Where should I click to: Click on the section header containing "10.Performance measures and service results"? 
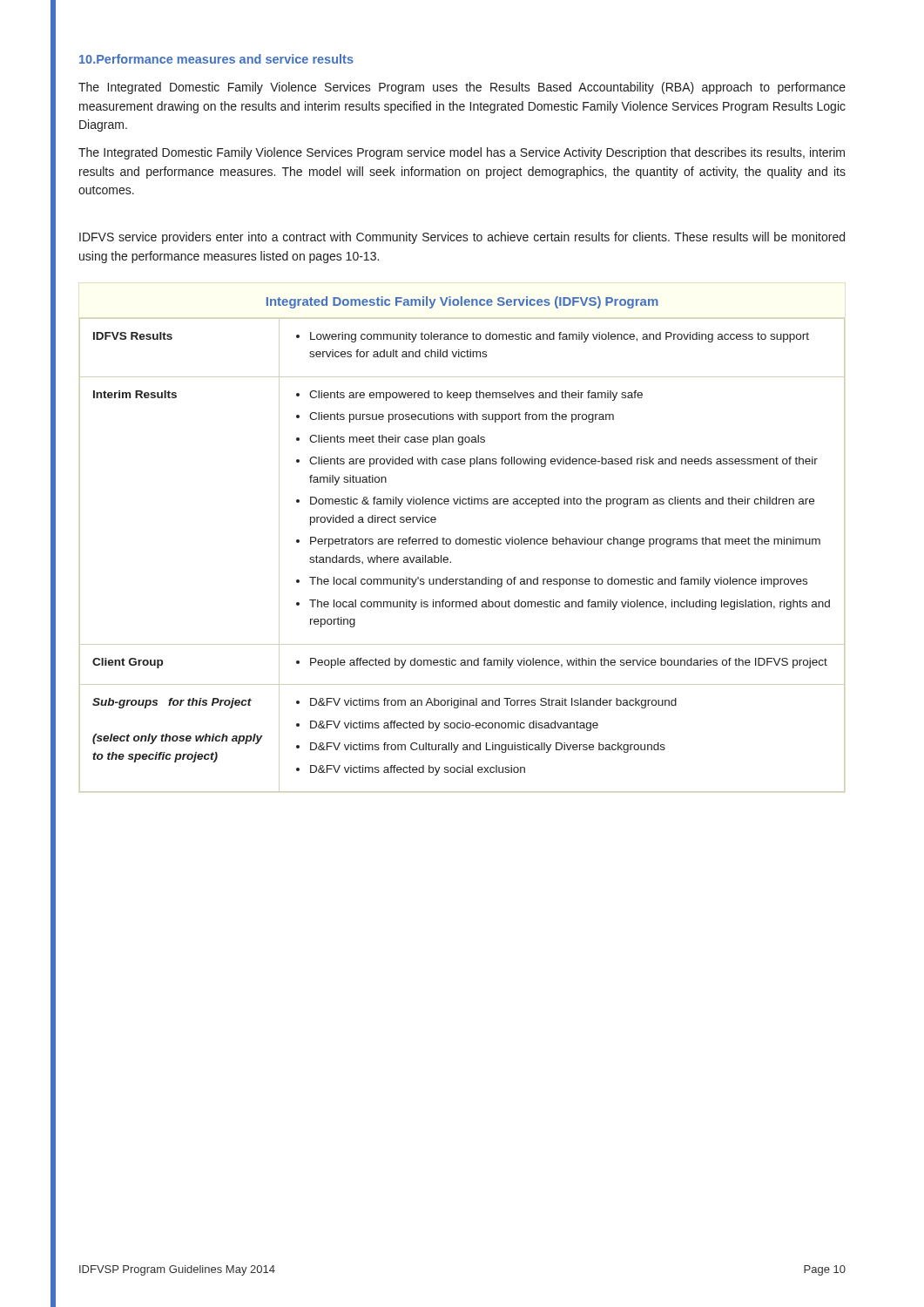pyautogui.click(x=216, y=59)
